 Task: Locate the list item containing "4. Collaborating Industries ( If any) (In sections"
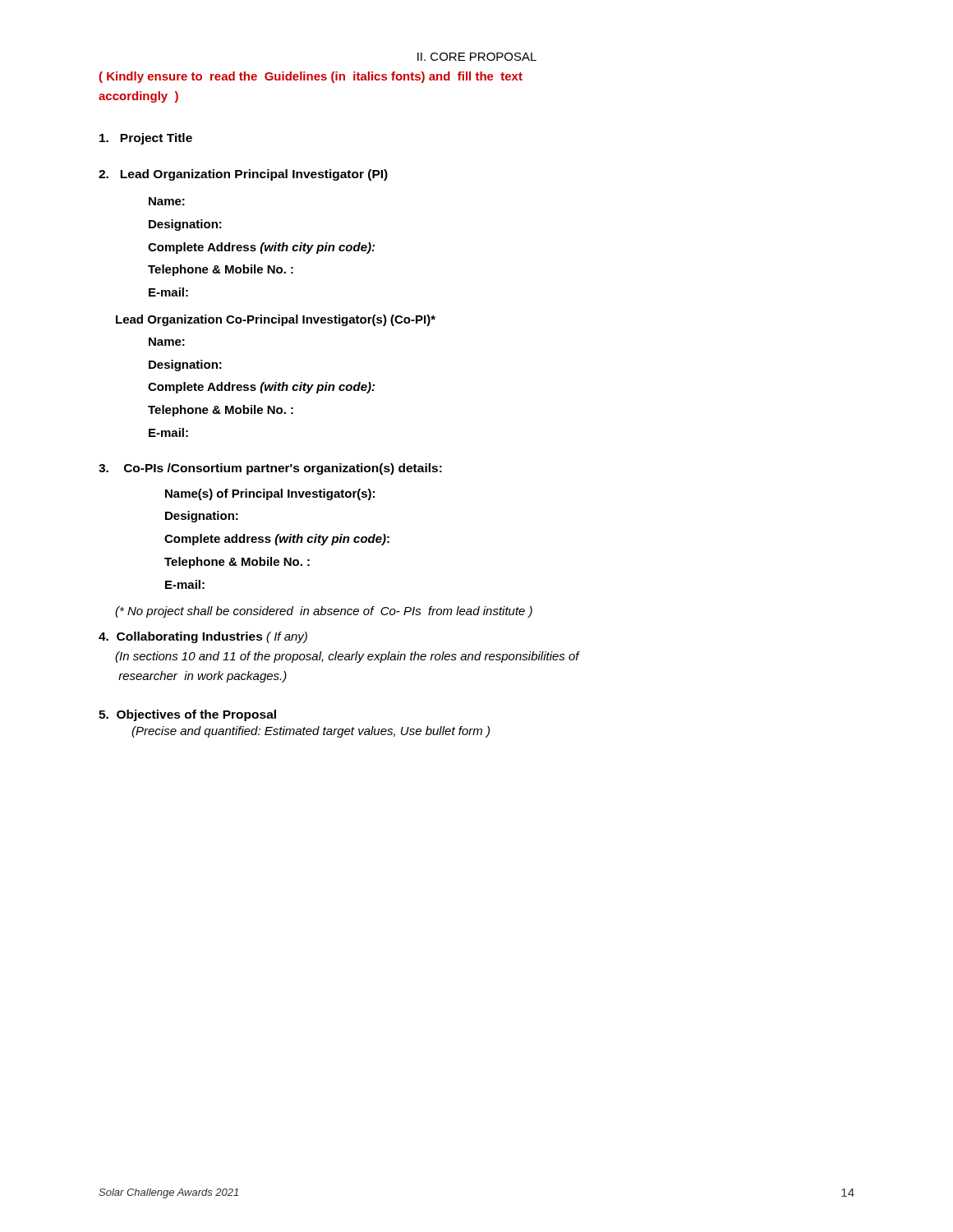click(476, 658)
